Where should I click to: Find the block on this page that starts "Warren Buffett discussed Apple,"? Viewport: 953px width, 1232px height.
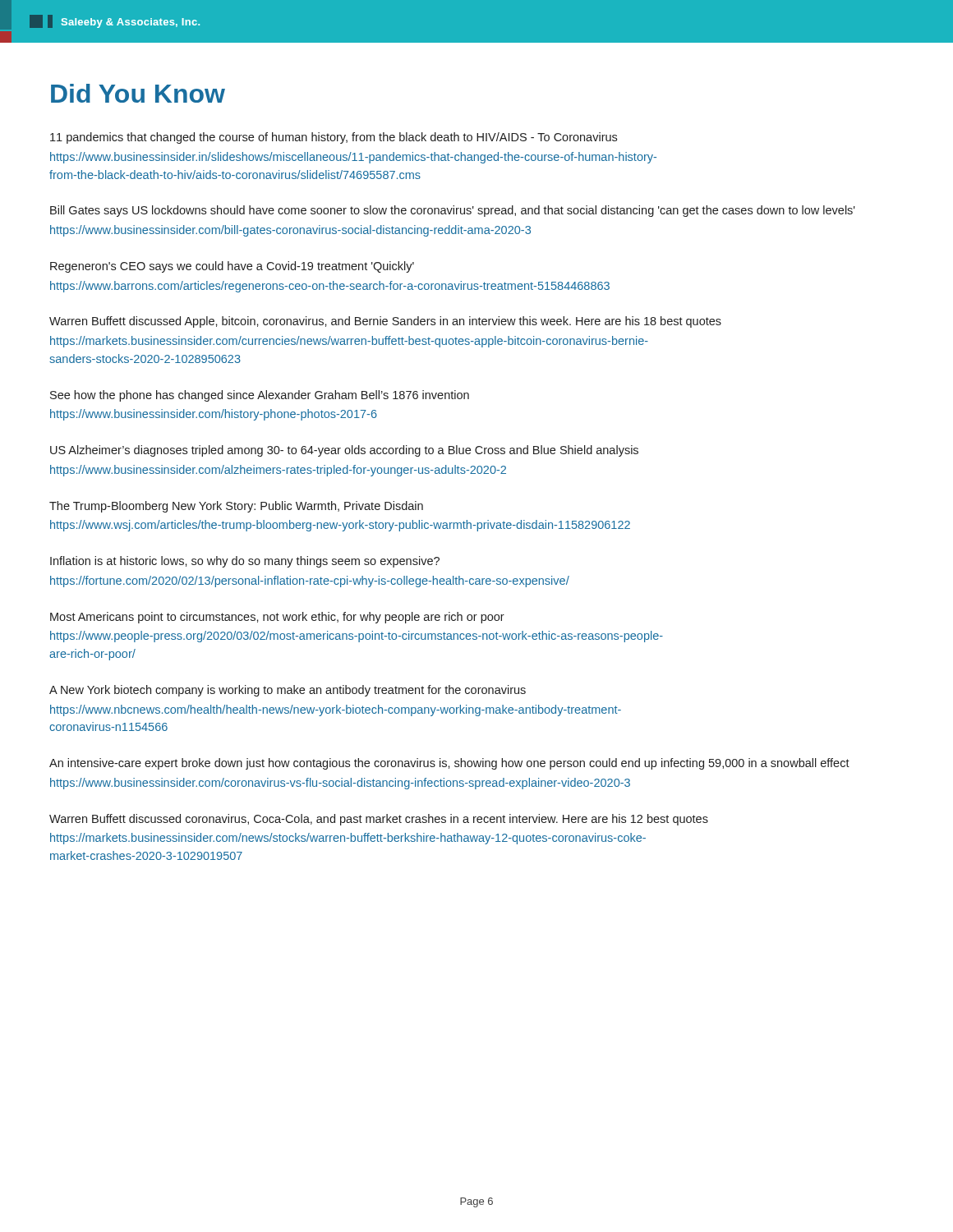476,339
